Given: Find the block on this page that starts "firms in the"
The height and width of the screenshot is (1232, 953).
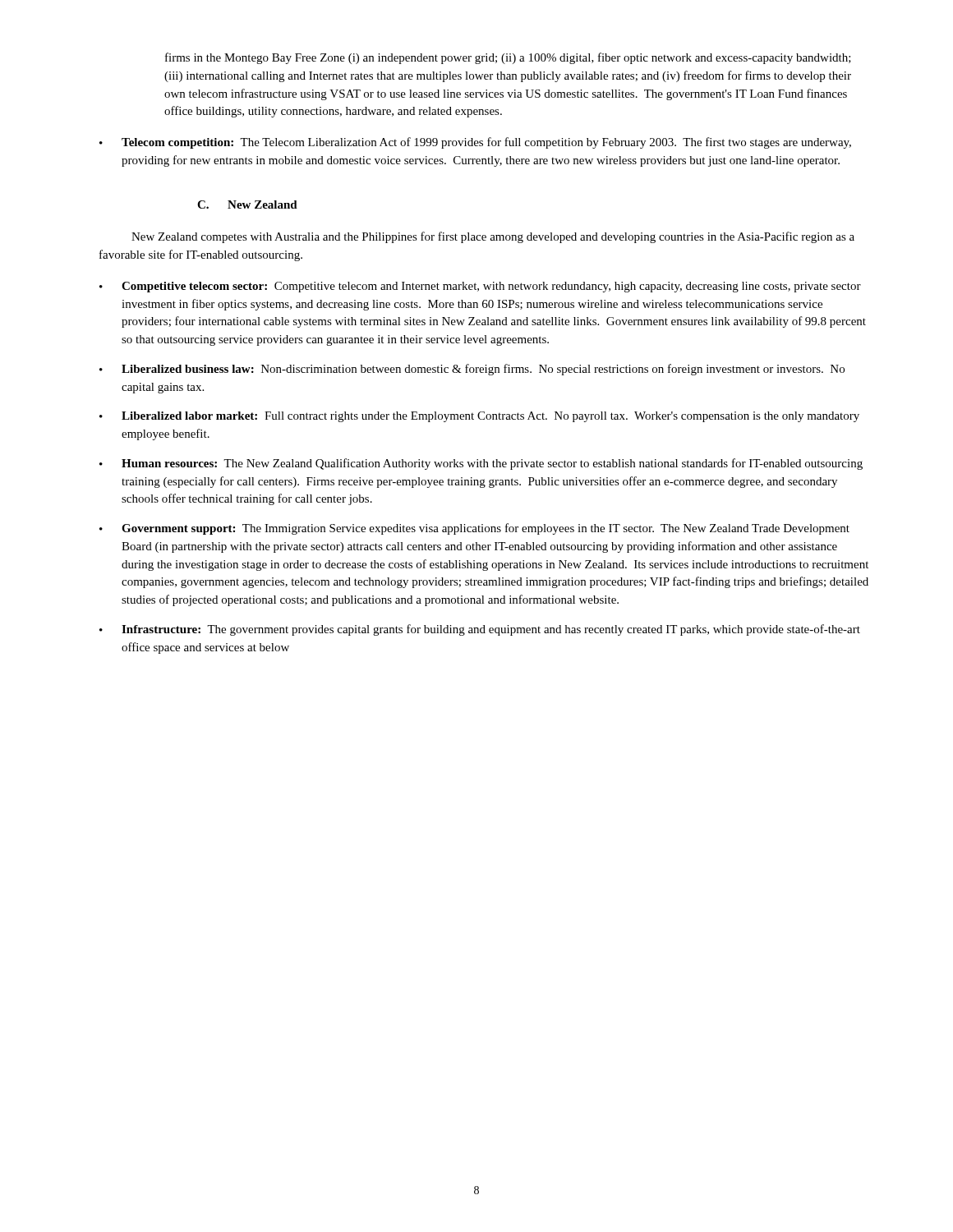Looking at the screenshot, I should click(x=508, y=84).
